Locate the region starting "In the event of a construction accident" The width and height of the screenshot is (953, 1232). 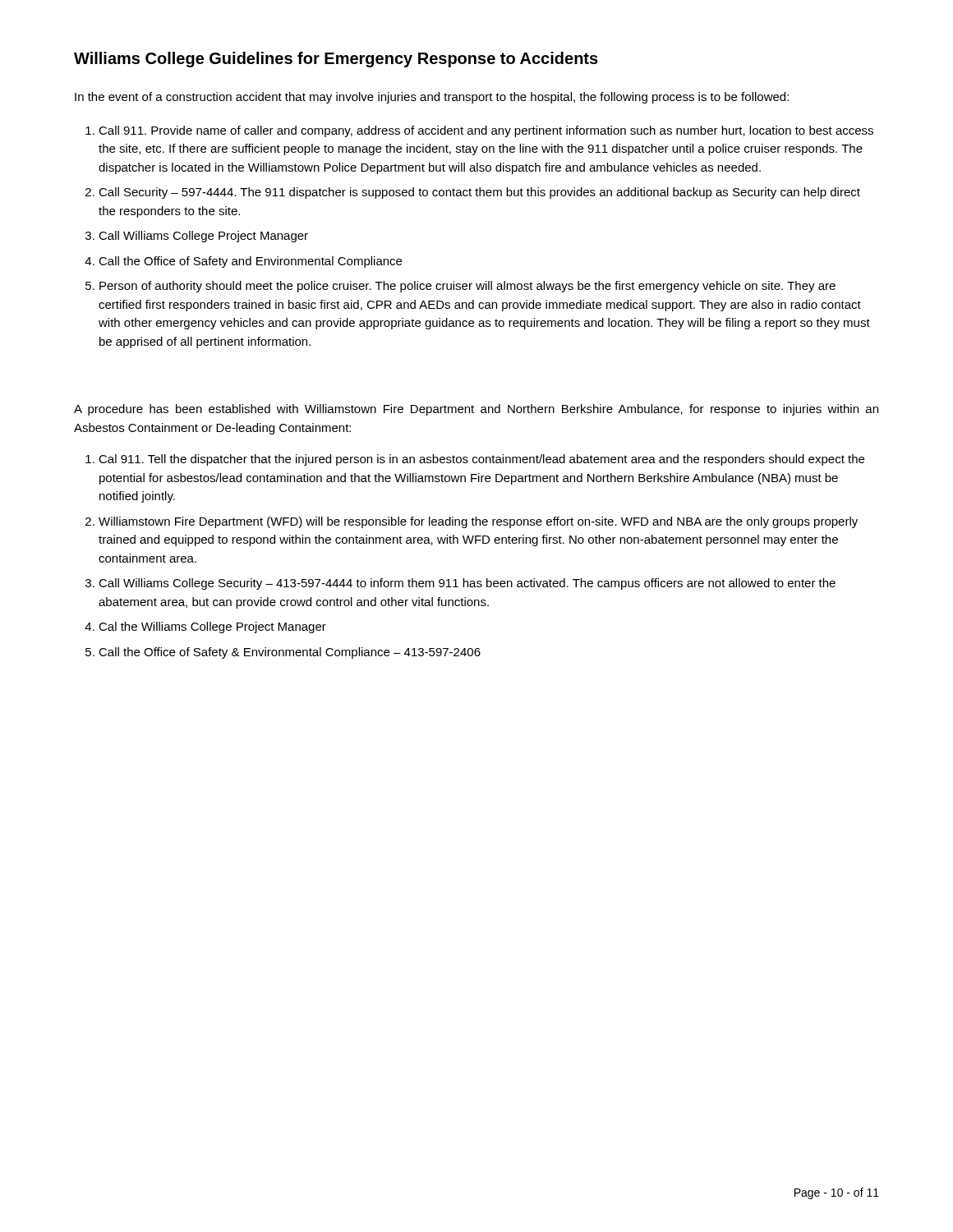(432, 97)
